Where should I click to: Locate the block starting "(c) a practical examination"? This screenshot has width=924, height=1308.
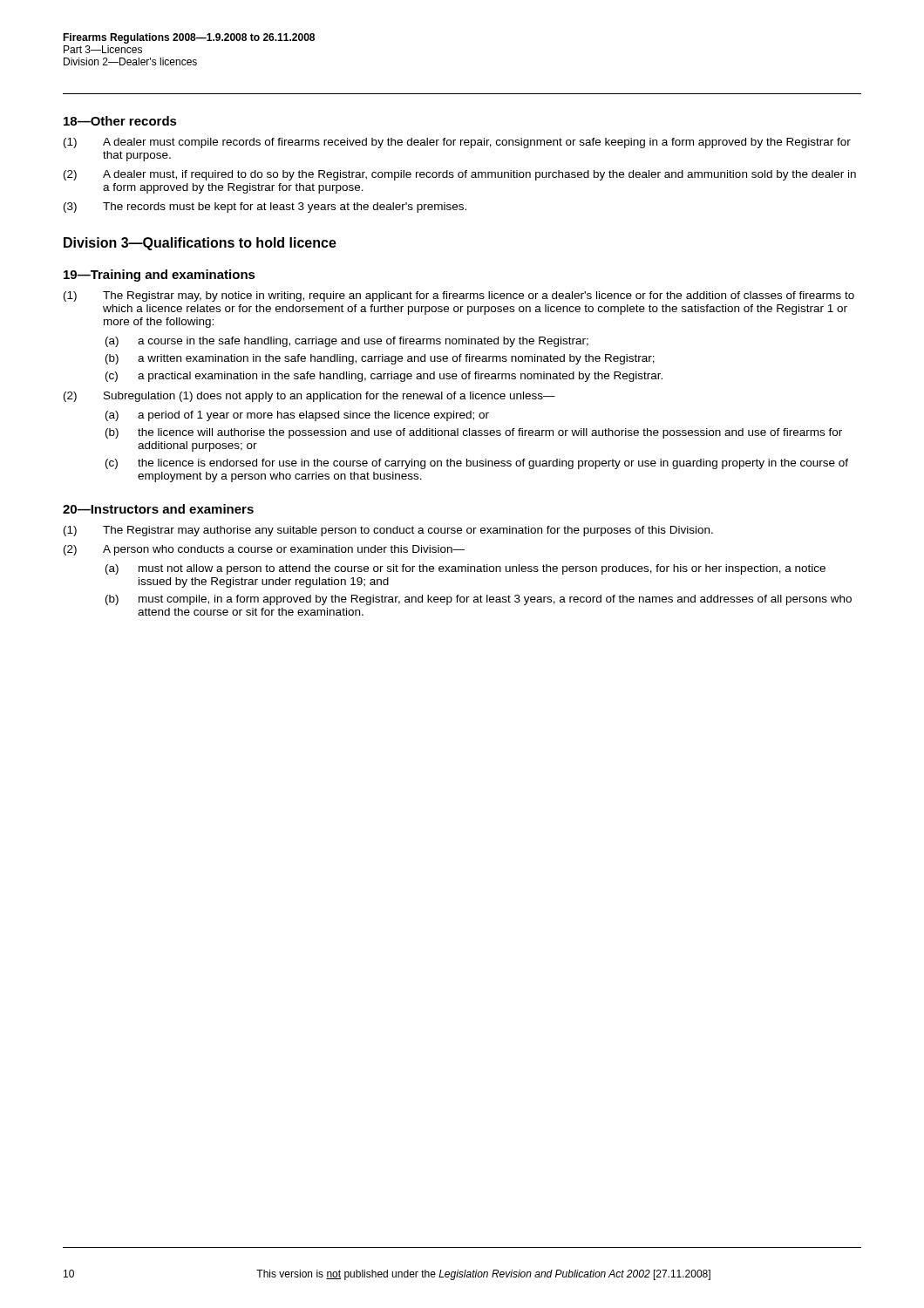[x=483, y=375]
